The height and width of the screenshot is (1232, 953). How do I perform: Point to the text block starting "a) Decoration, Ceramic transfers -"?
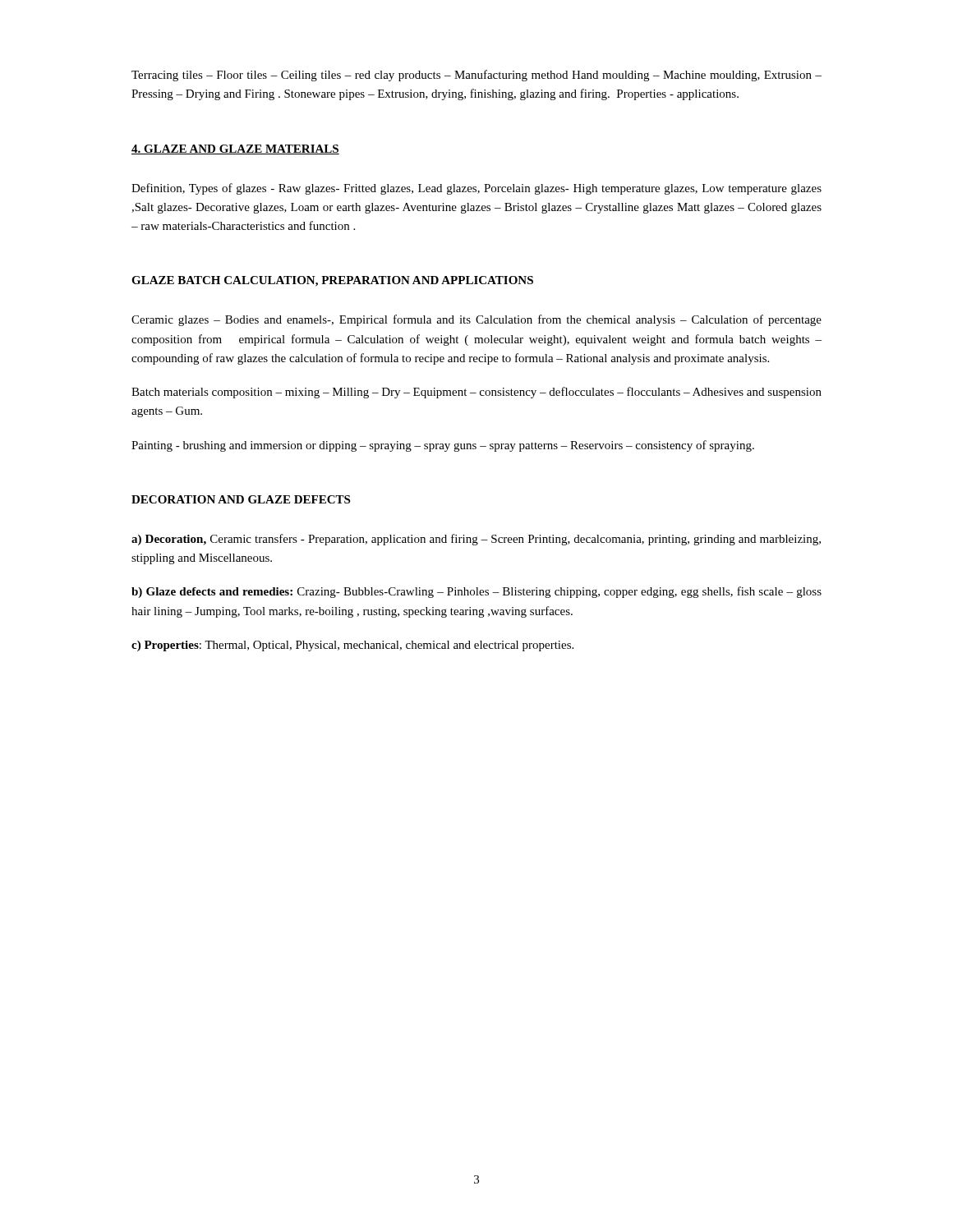(476, 548)
